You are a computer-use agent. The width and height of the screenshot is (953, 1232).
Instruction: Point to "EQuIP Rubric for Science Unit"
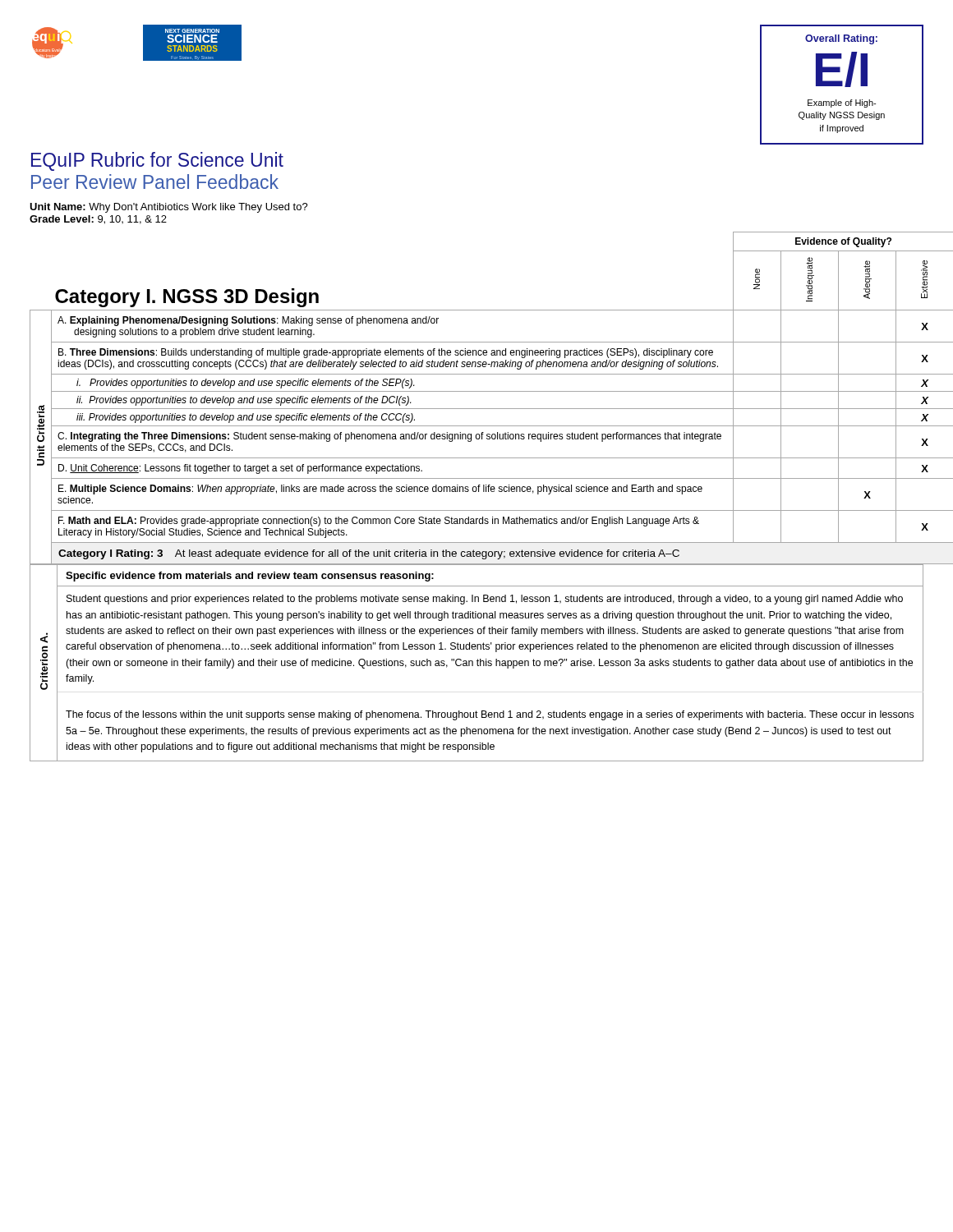pos(156,160)
